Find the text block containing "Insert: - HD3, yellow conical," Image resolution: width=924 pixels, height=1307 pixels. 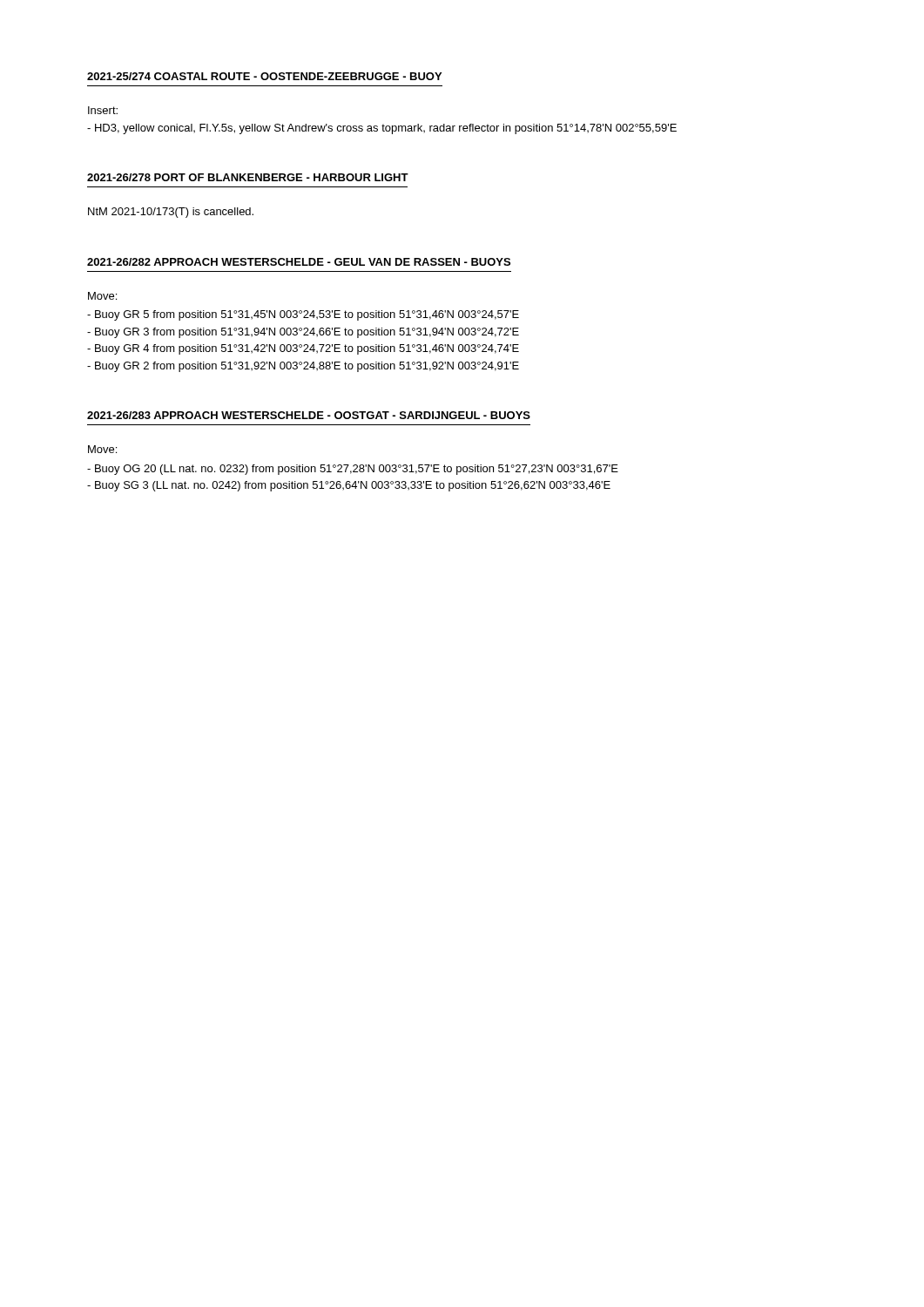(x=382, y=119)
